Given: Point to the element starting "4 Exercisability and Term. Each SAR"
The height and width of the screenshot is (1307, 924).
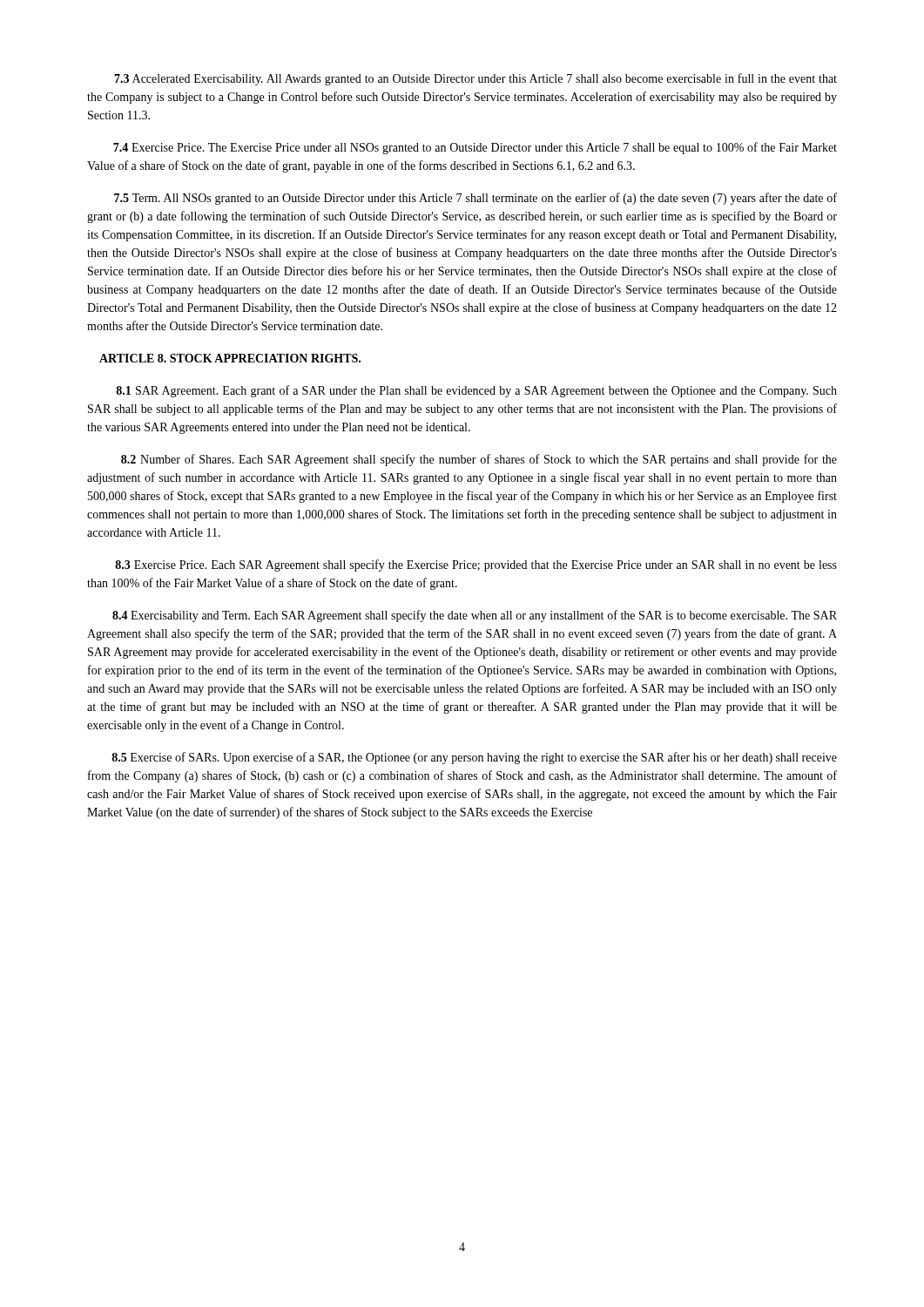Looking at the screenshot, I should (x=462, y=670).
